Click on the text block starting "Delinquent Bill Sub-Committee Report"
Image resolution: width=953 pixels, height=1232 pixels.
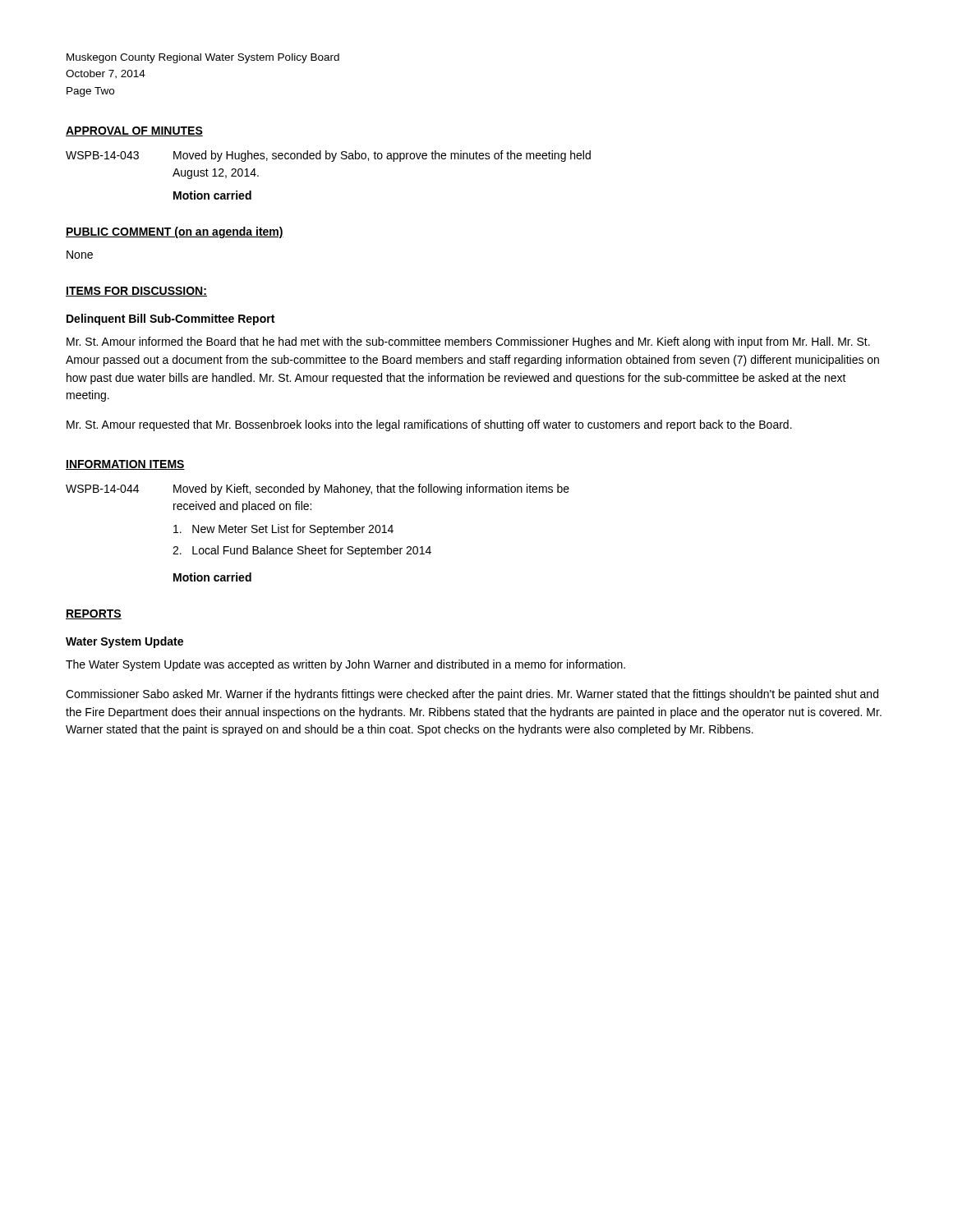[170, 319]
